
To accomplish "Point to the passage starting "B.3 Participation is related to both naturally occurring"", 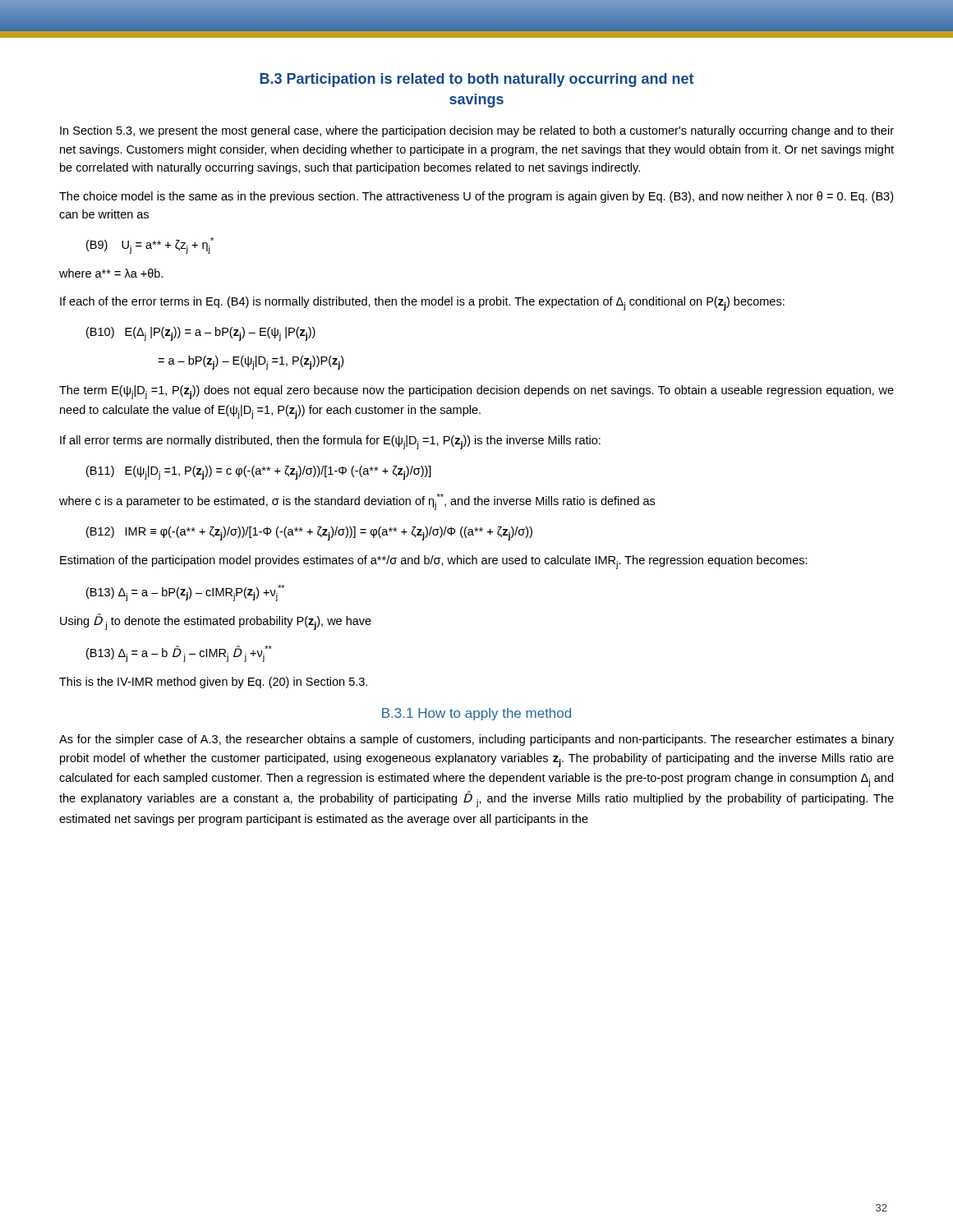I will click(476, 89).
